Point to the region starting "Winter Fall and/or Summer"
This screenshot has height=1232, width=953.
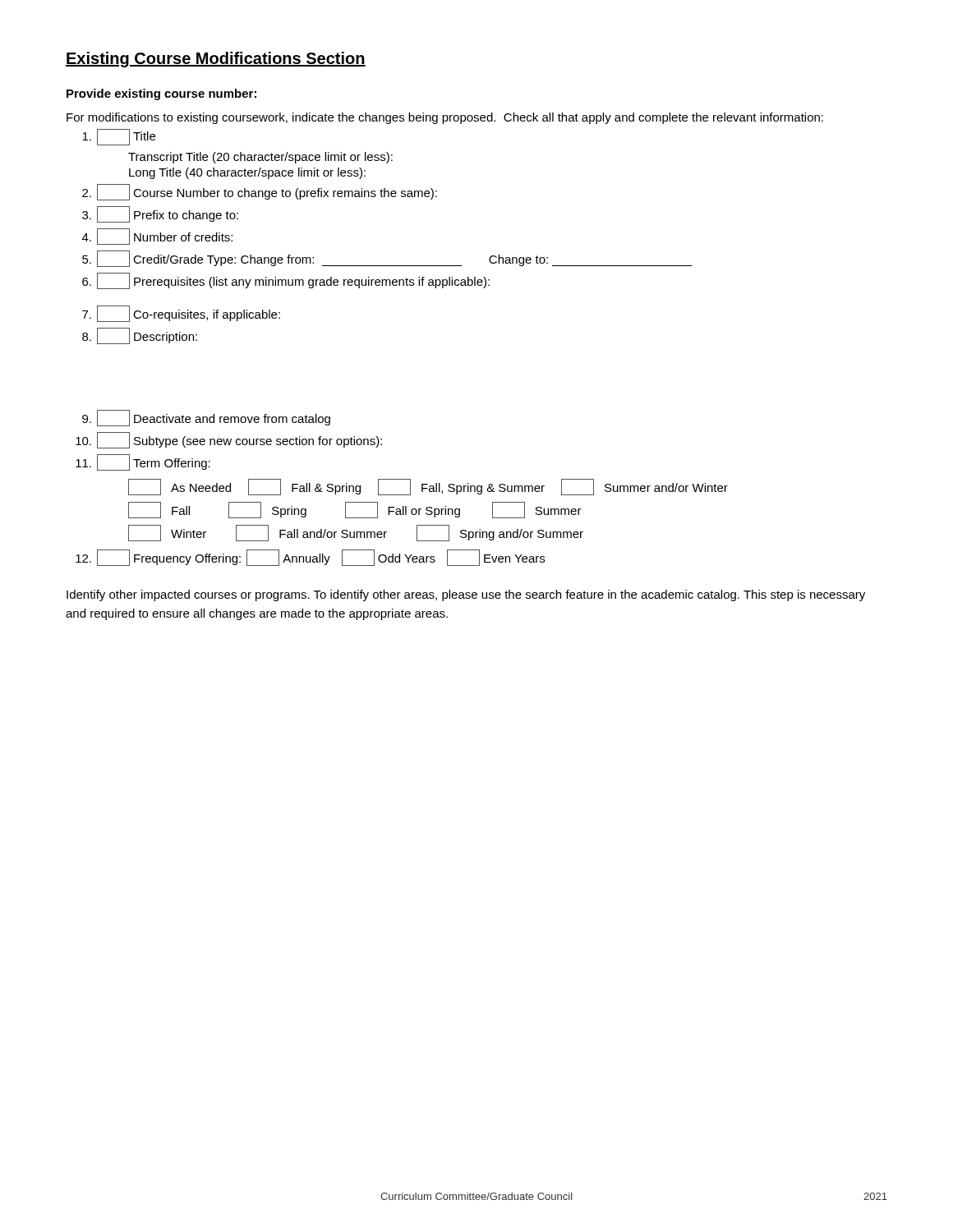(x=356, y=533)
